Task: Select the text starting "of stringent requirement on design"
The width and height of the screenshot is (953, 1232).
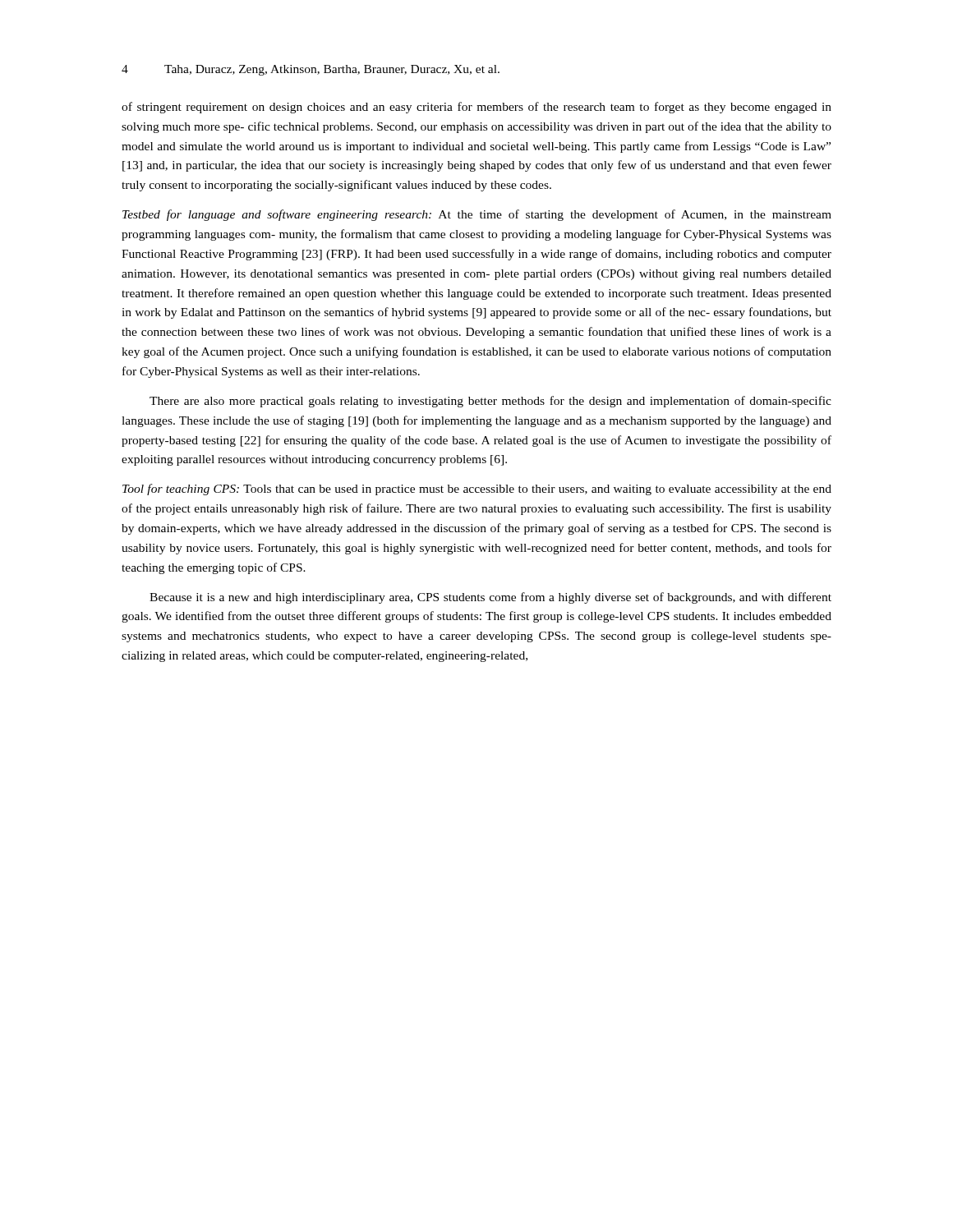Action: (476, 145)
